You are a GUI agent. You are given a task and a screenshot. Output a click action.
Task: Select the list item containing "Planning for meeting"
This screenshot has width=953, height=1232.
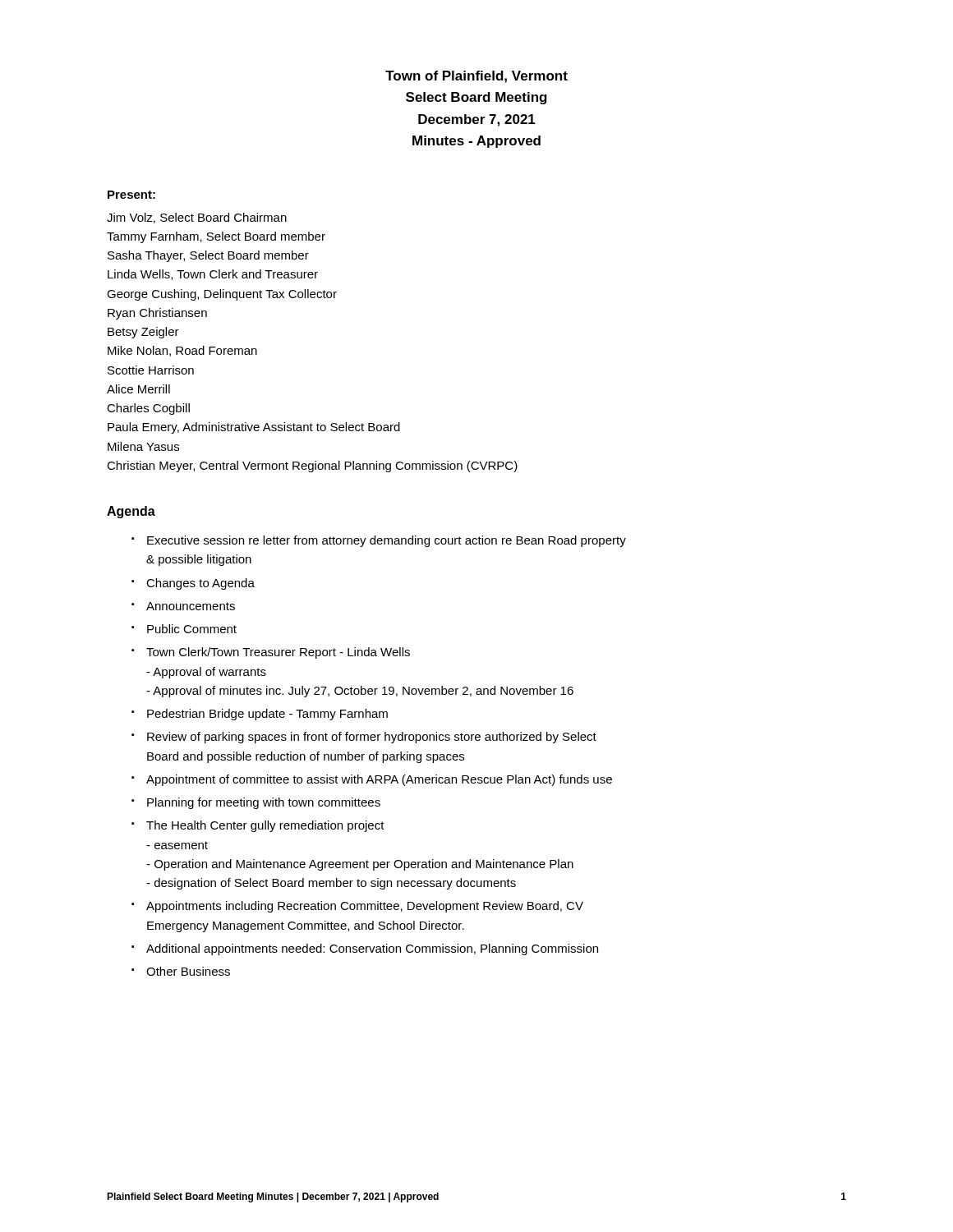coord(263,802)
